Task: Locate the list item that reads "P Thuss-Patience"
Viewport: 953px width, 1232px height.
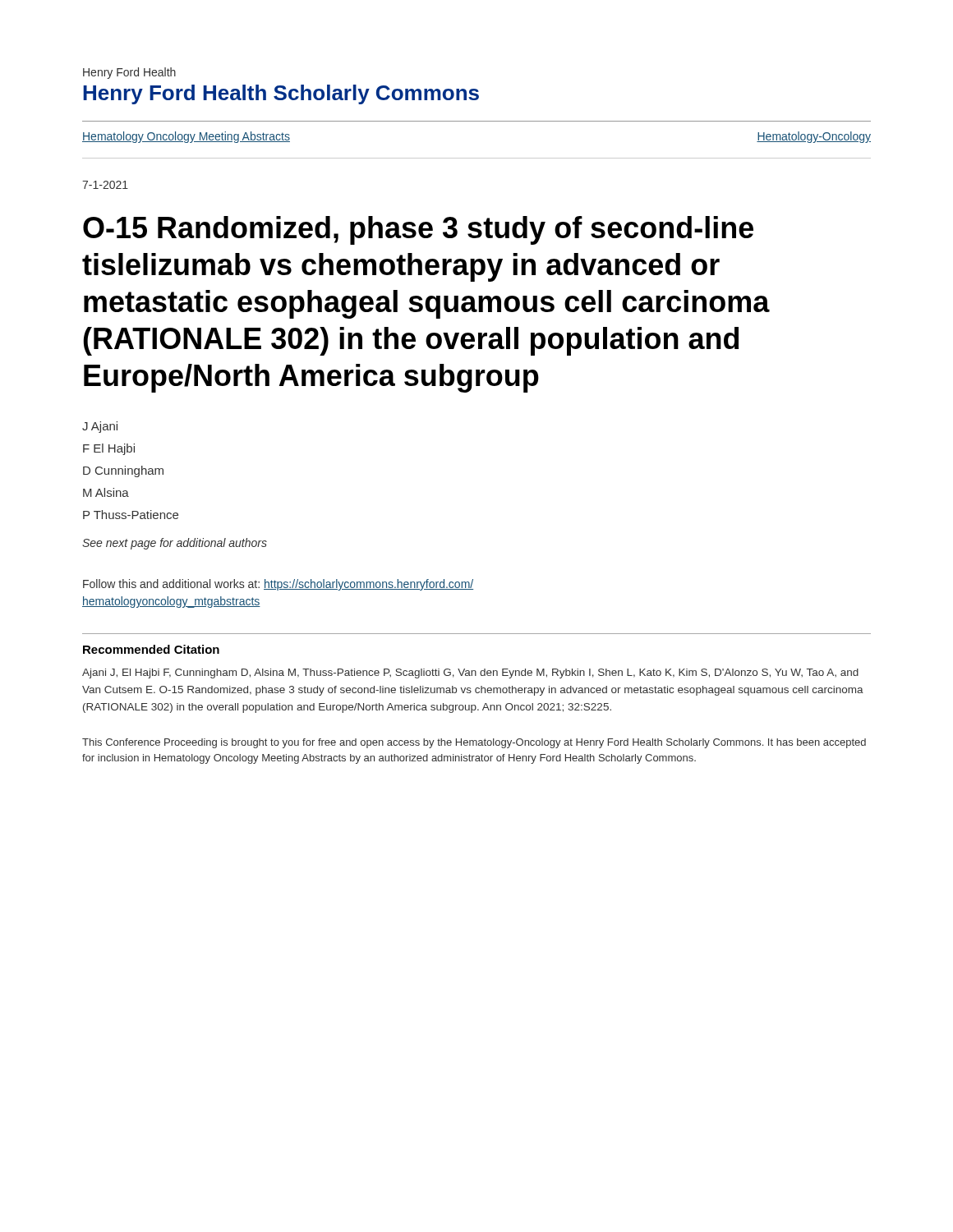Action: click(x=131, y=515)
